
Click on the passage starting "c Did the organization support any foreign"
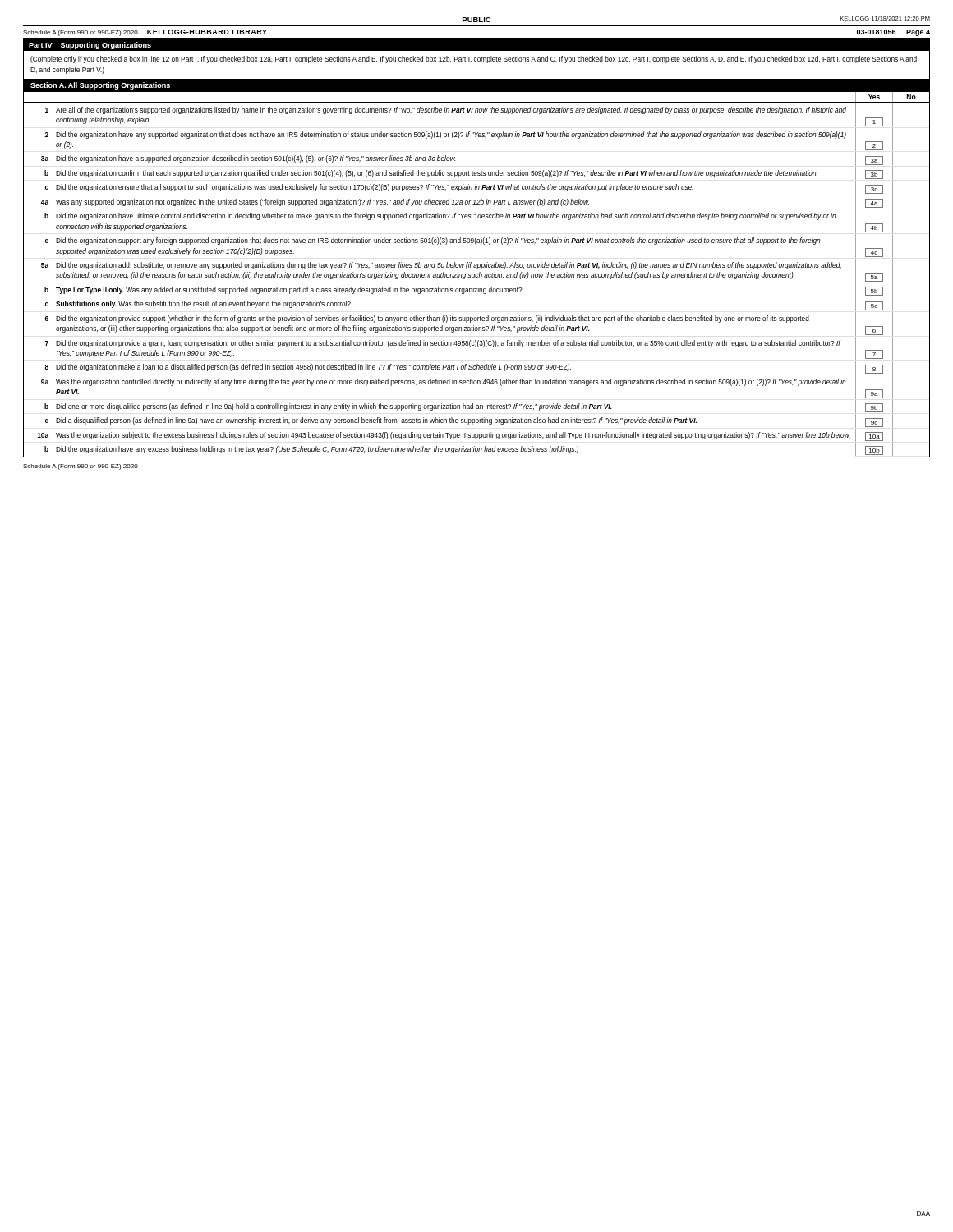(476, 246)
